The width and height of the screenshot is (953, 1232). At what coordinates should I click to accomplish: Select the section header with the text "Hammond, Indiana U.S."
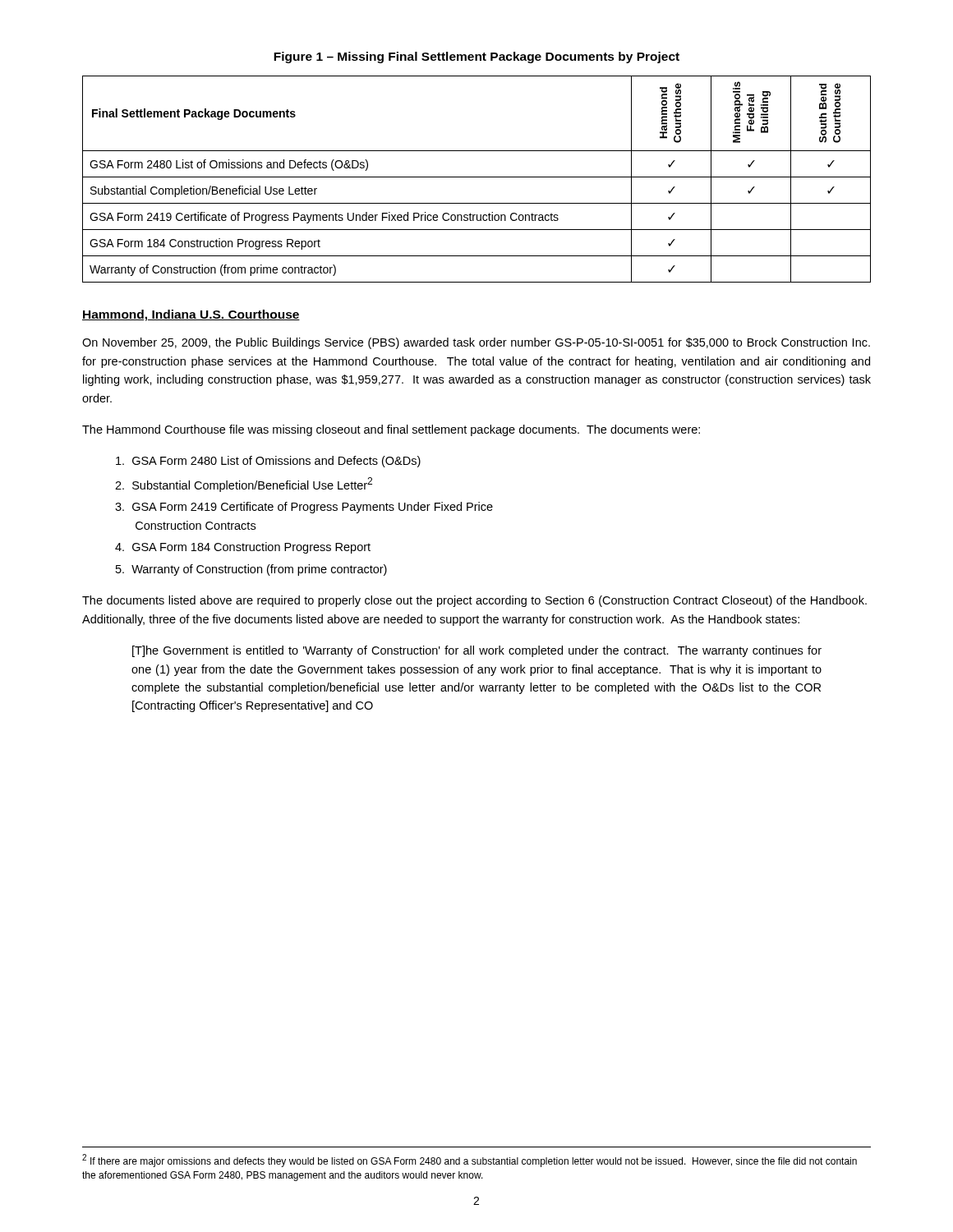191,314
